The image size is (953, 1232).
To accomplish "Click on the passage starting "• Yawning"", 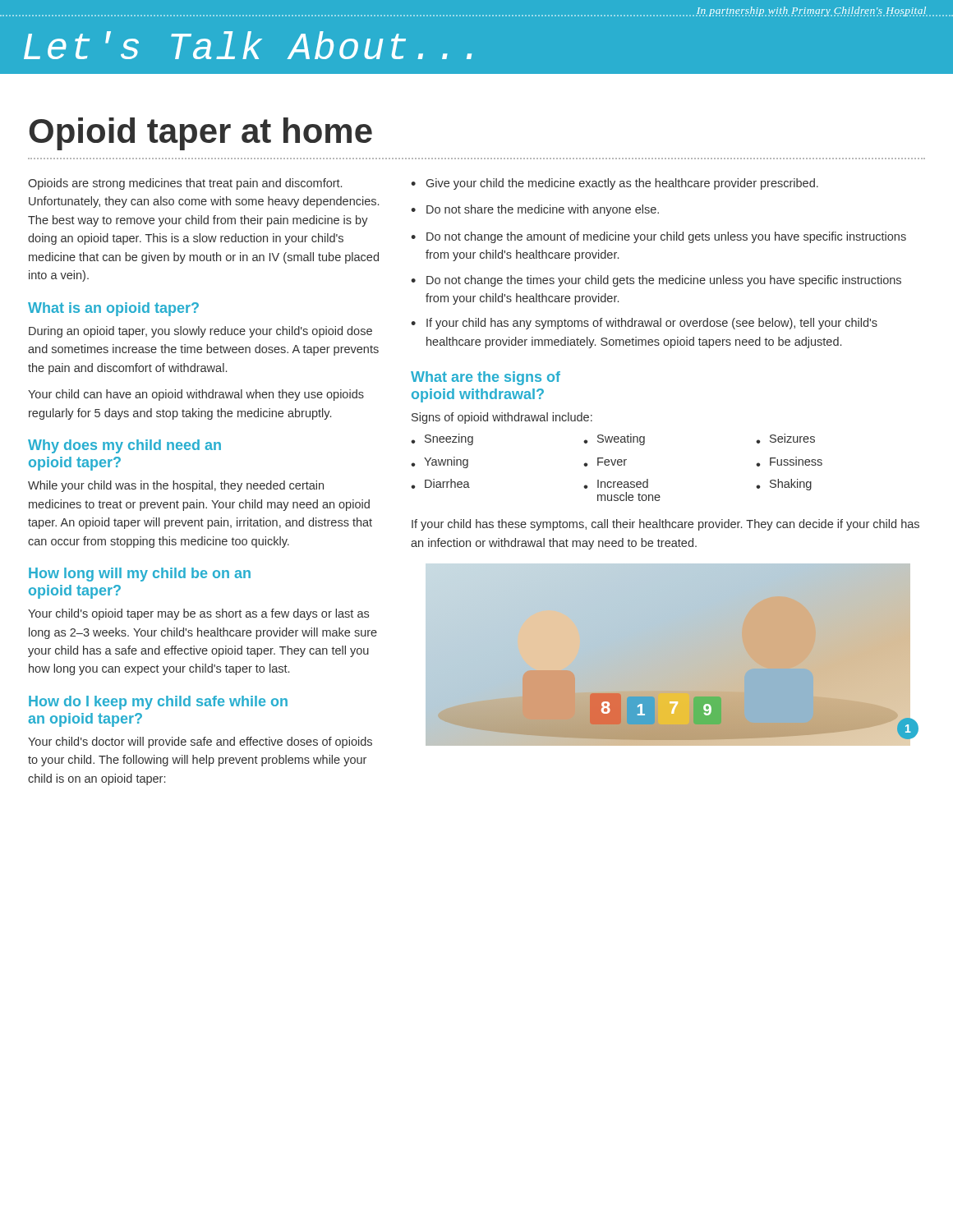I will pyautogui.click(x=440, y=465).
